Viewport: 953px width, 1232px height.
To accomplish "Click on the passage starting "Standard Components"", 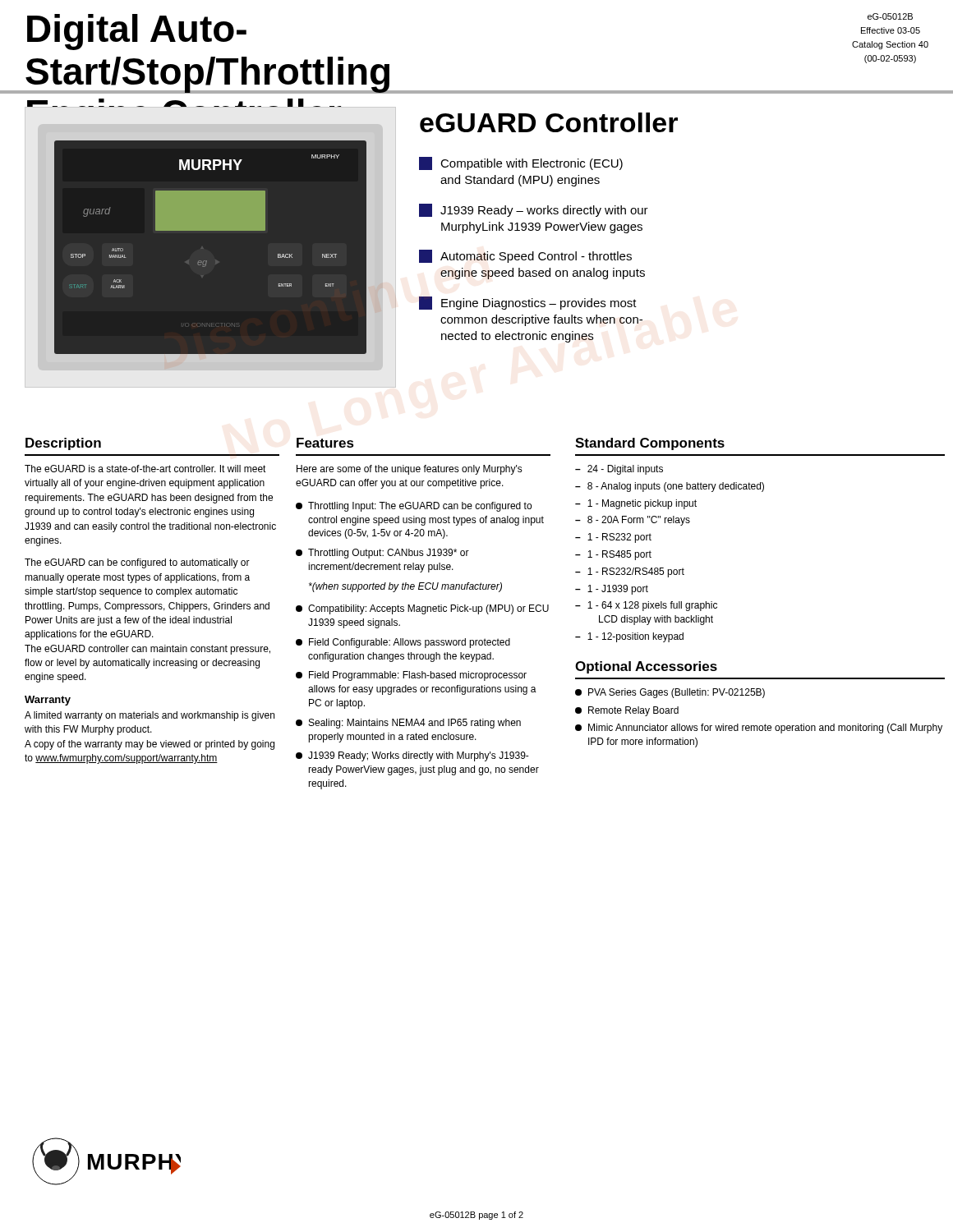I will click(650, 443).
